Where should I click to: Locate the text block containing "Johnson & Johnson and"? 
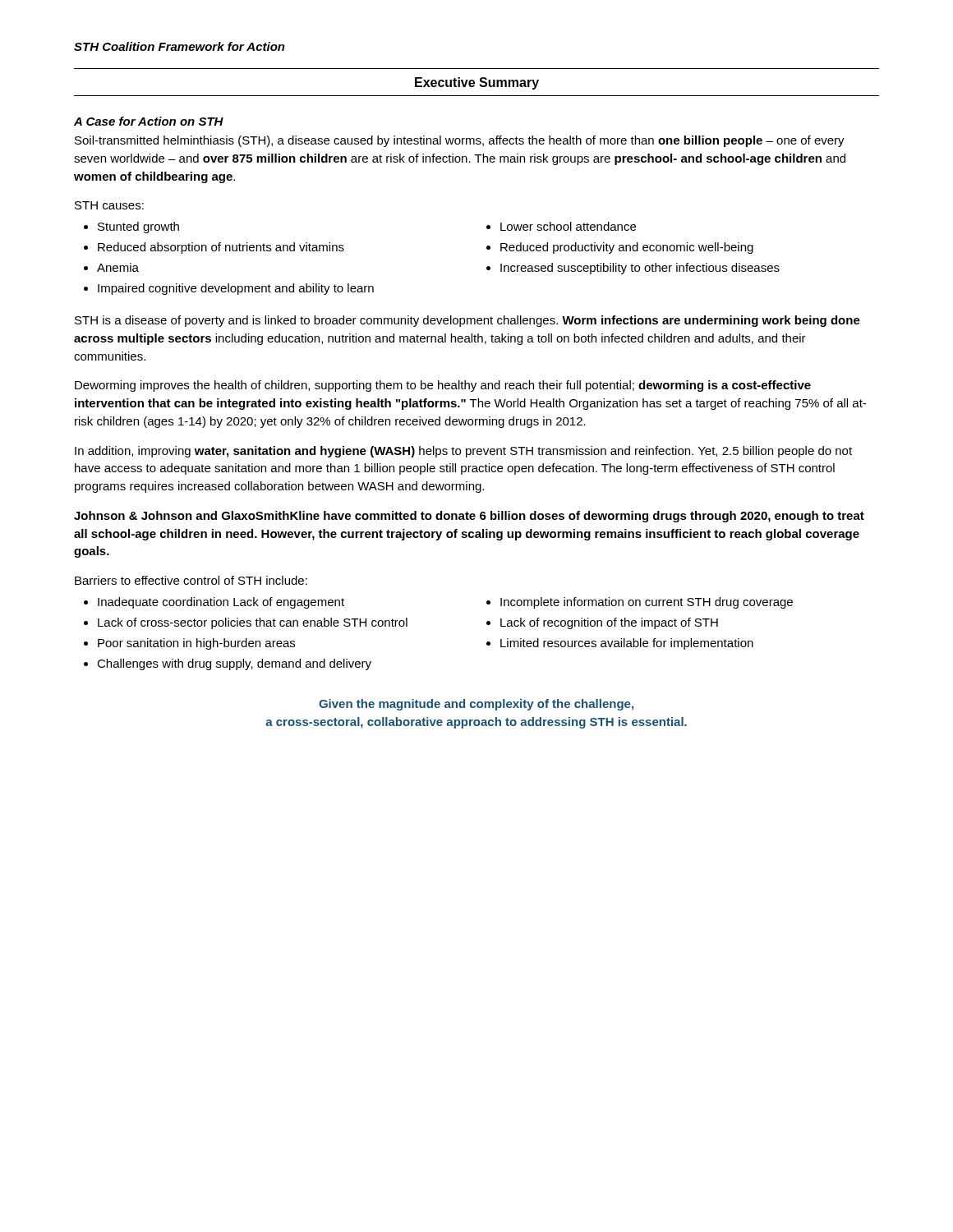469,533
